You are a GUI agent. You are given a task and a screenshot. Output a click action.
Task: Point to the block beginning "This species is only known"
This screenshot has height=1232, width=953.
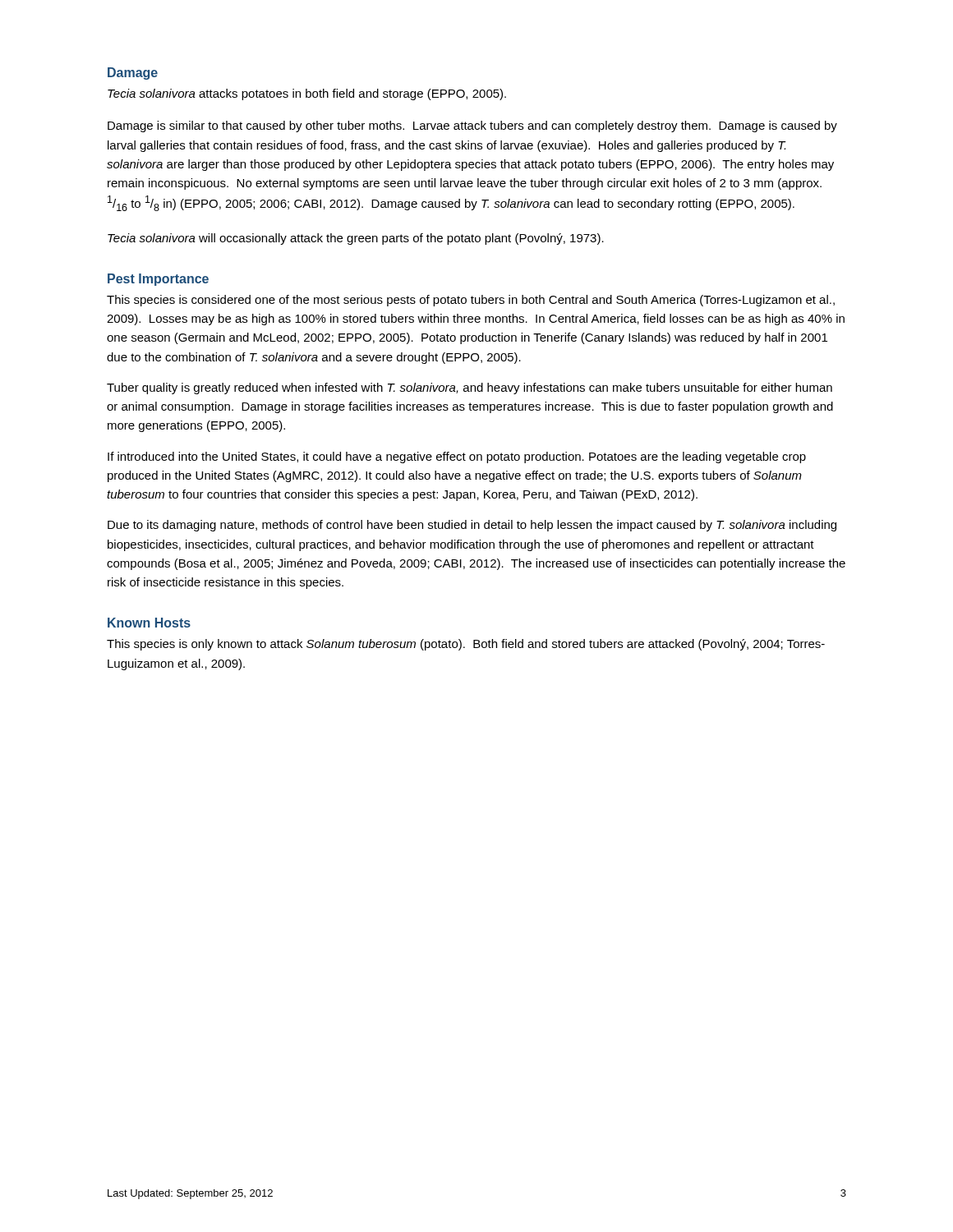point(466,653)
